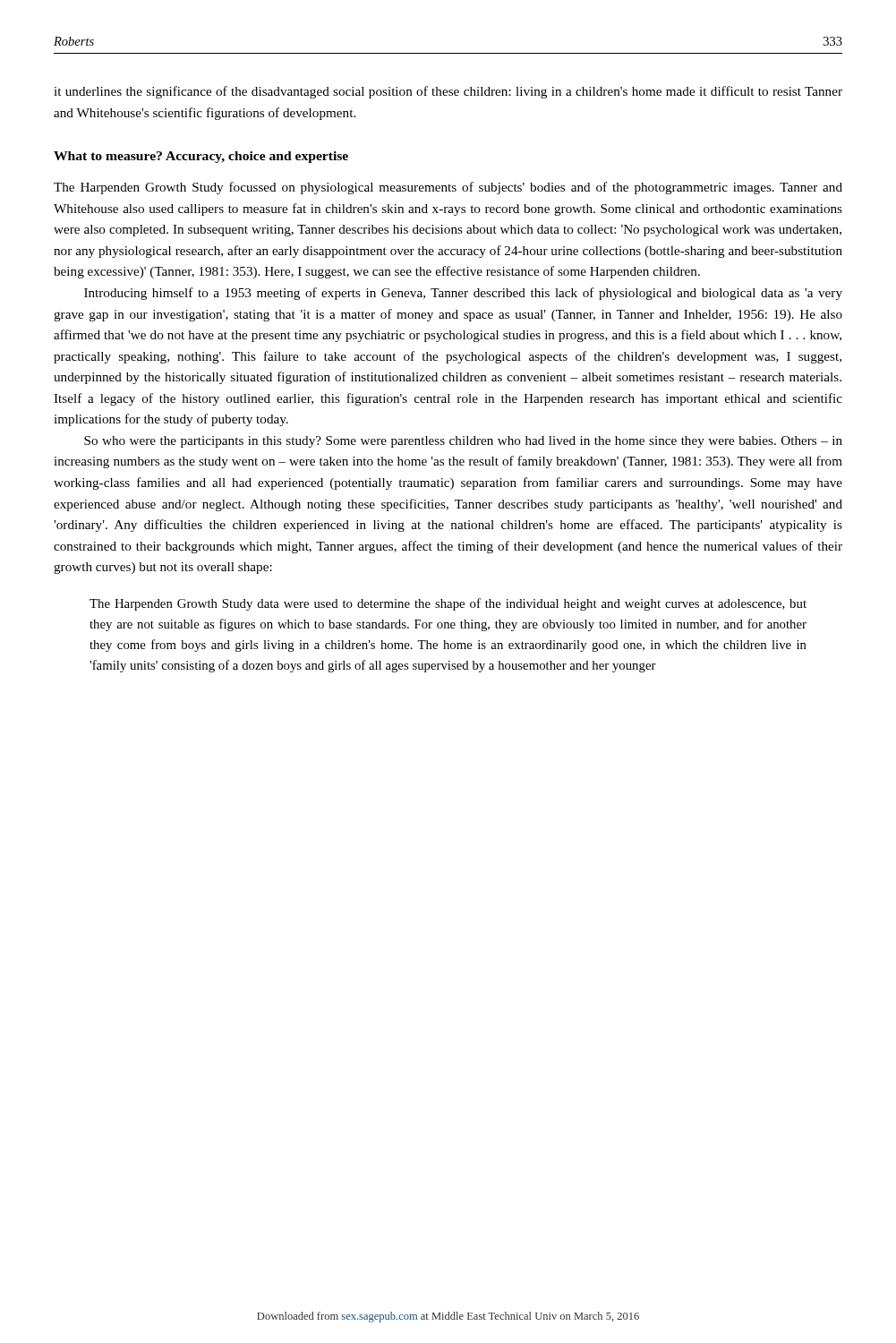Click the passage that begins "Introducing himself to a"
The width and height of the screenshot is (896, 1343).
coord(448,356)
